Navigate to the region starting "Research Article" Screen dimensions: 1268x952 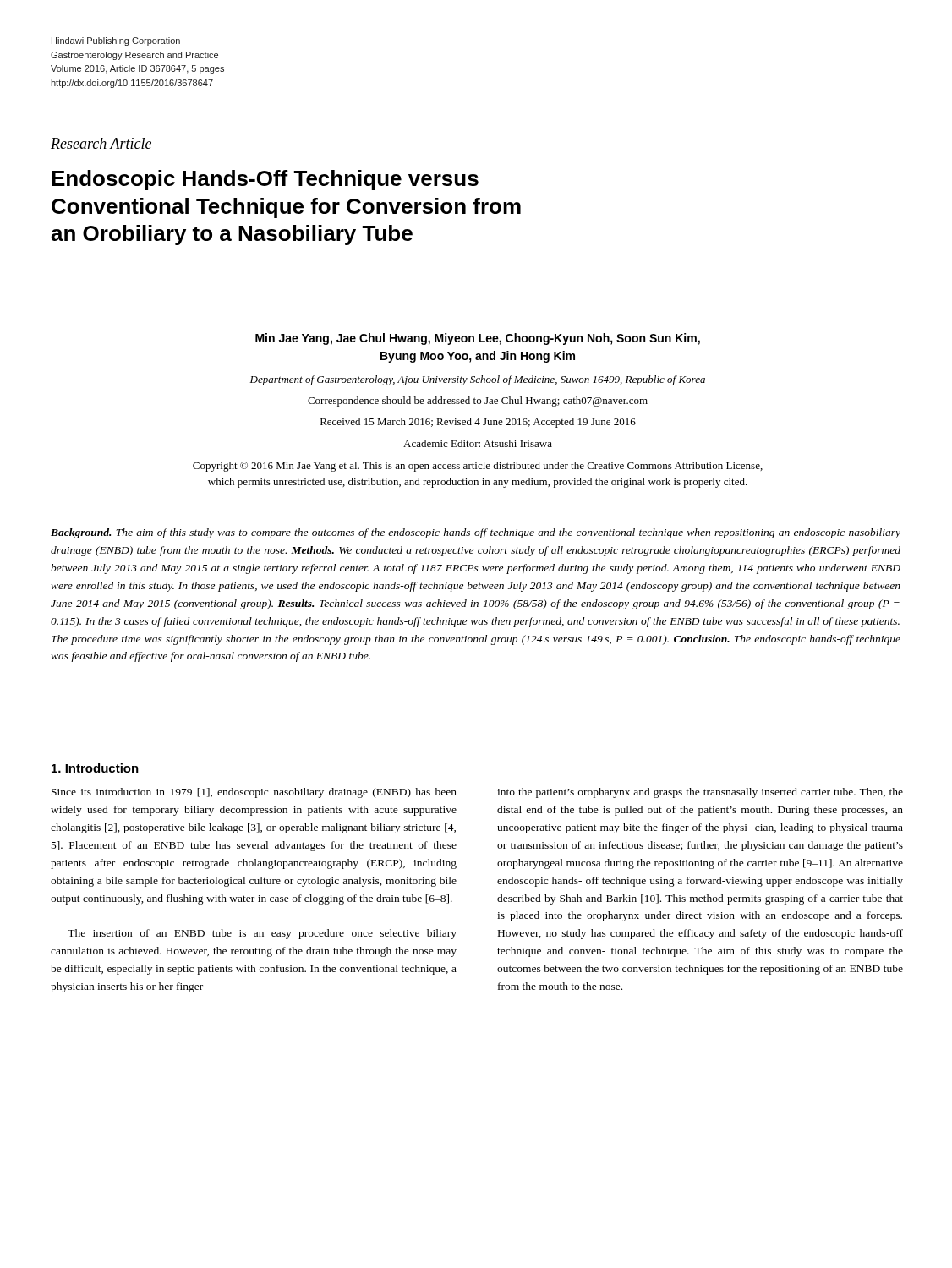pos(101,144)
